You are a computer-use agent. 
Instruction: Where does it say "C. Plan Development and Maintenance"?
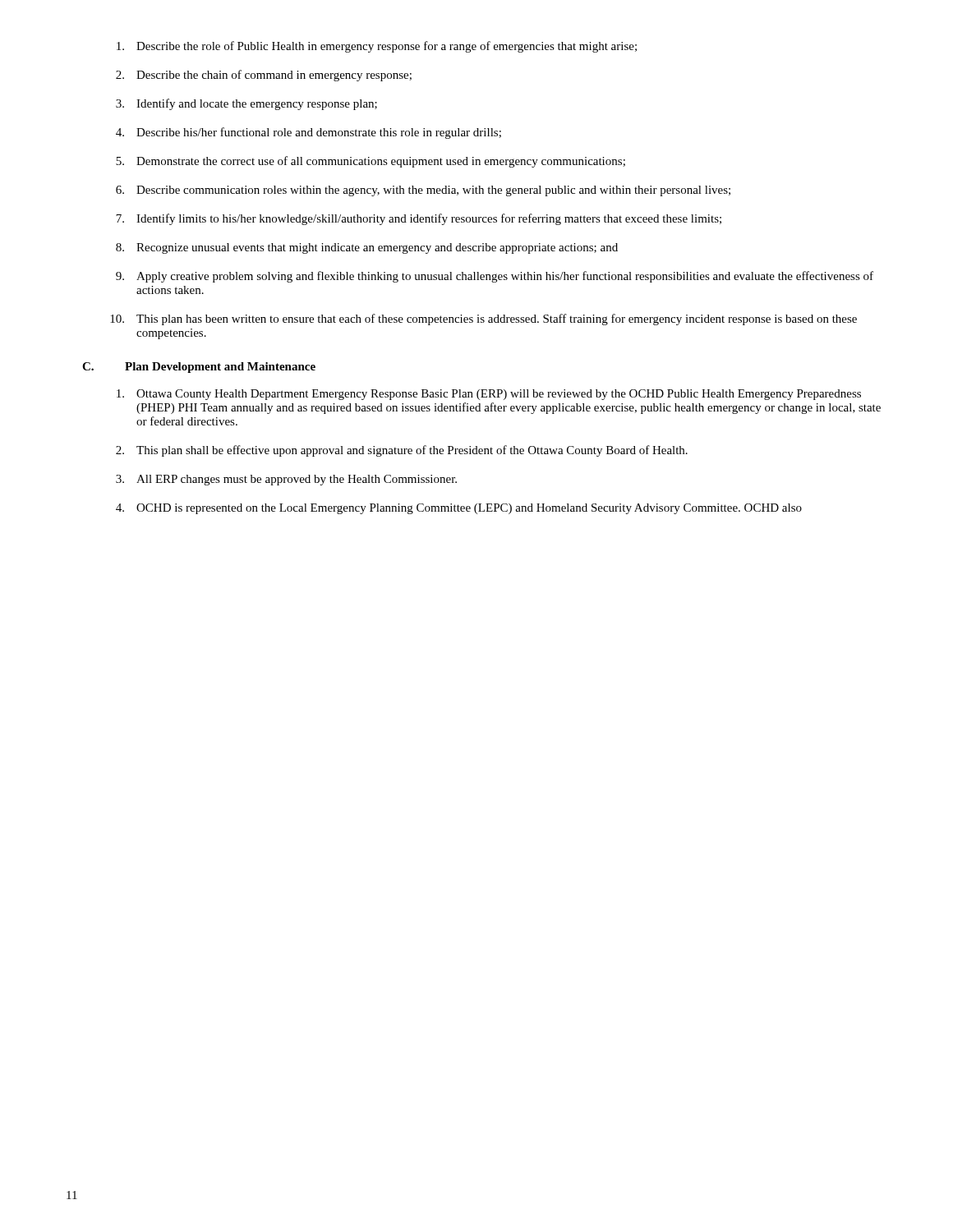(199, 367)
